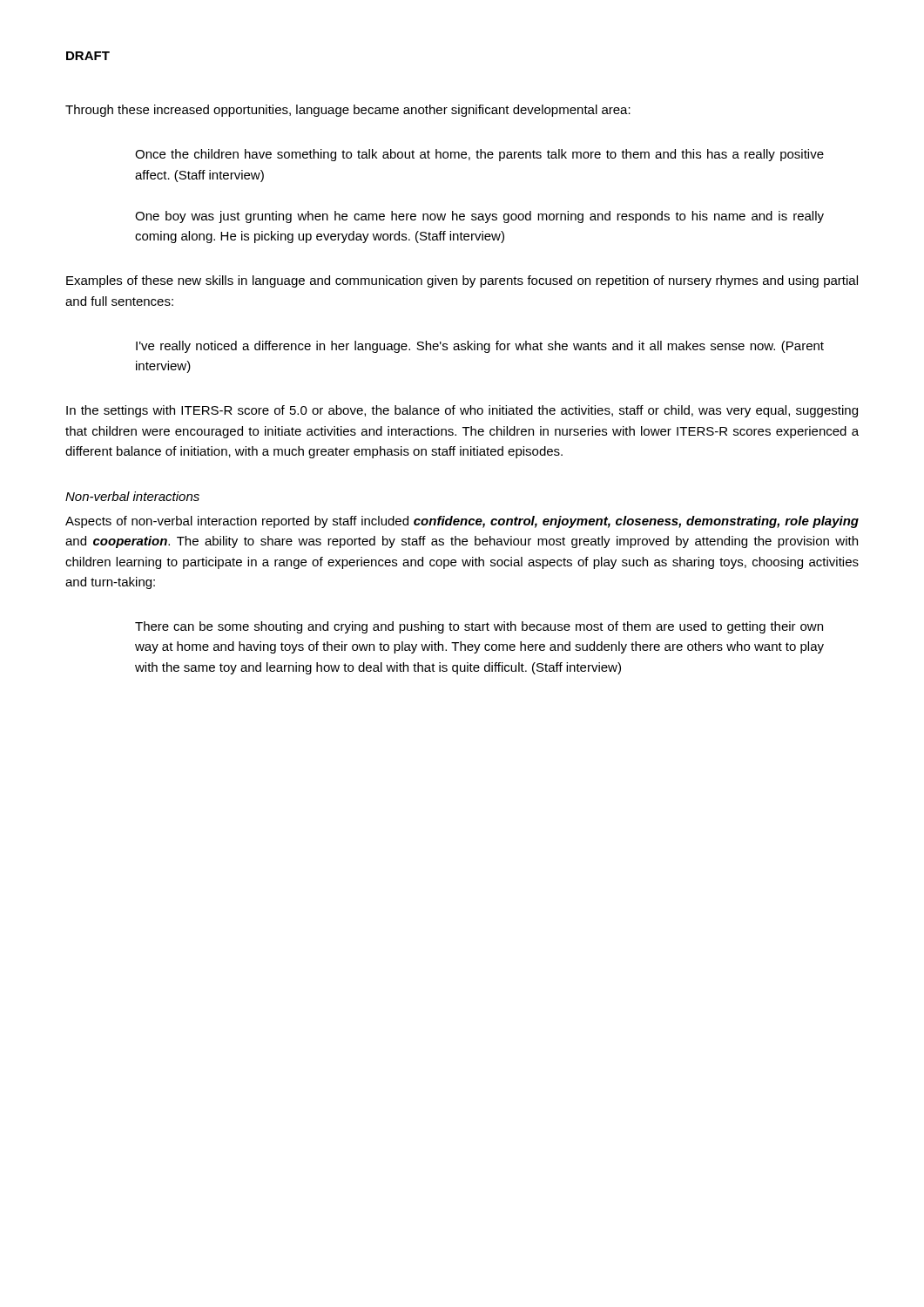924x1307 pixels.
Task: Select the text block that reads "There can be some shouting"
Action: tap(479, 646)
